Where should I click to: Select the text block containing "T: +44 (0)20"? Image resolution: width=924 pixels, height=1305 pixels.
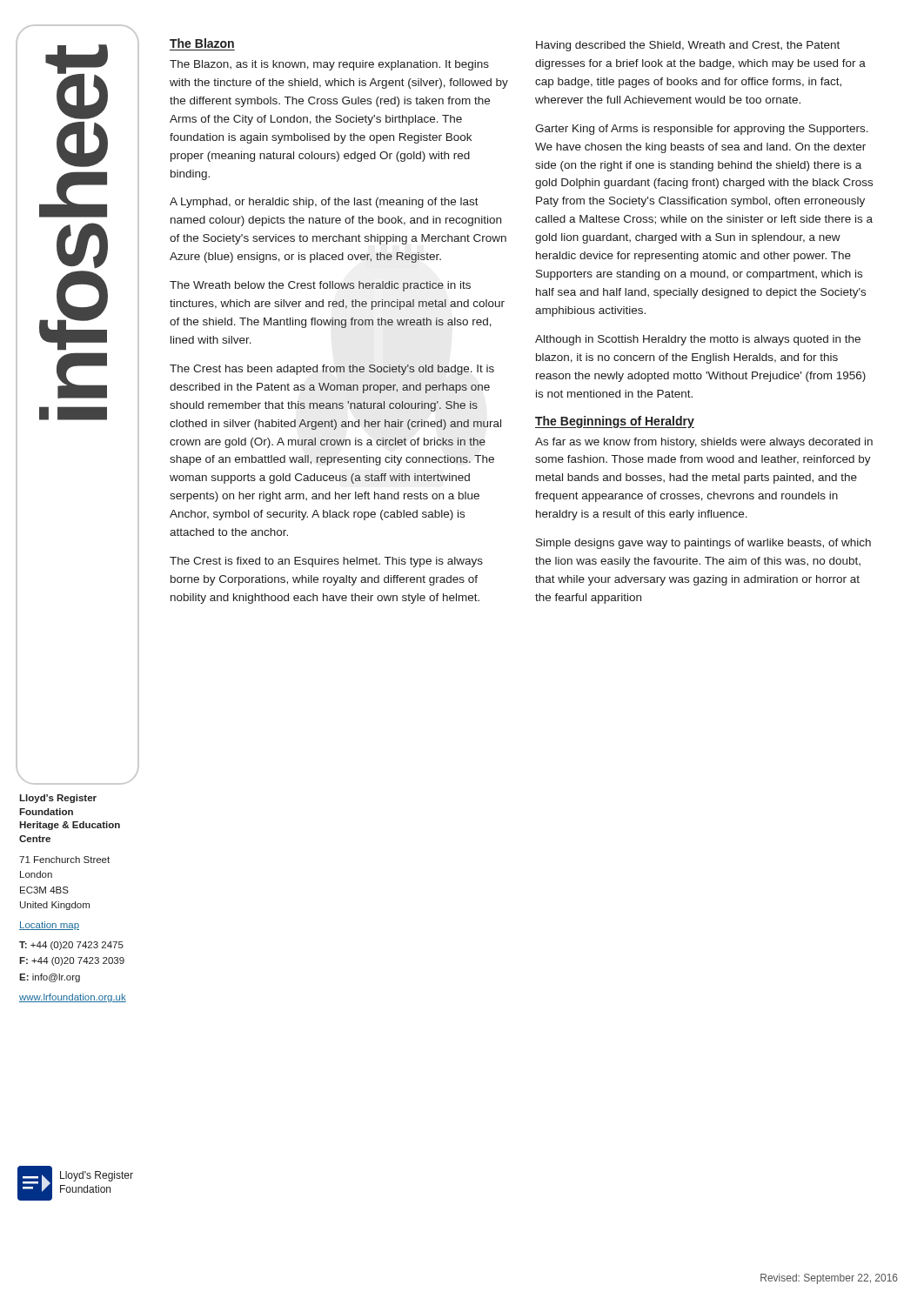pos(72,961)
